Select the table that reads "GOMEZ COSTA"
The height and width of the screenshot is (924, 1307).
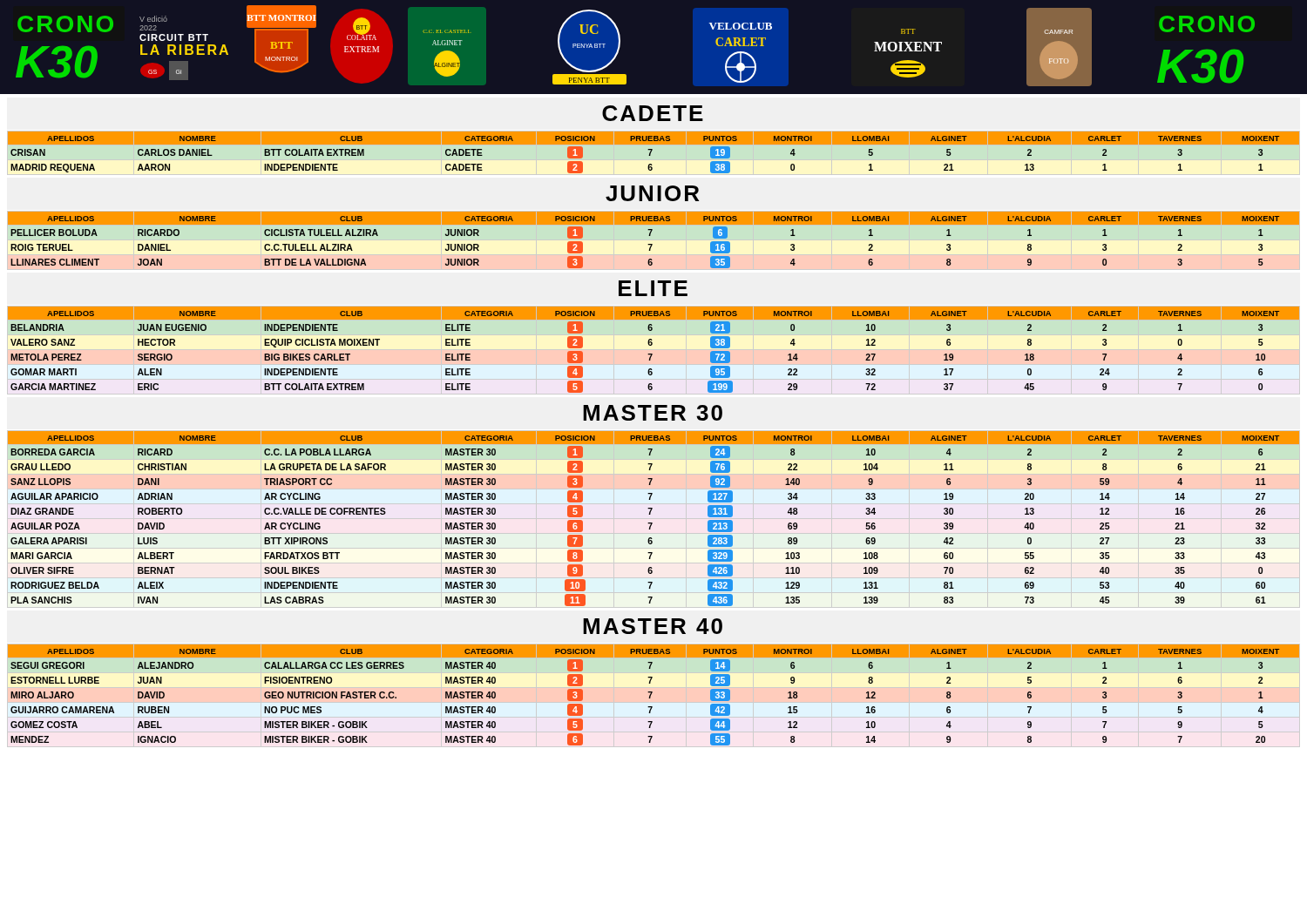pos(654,695)
